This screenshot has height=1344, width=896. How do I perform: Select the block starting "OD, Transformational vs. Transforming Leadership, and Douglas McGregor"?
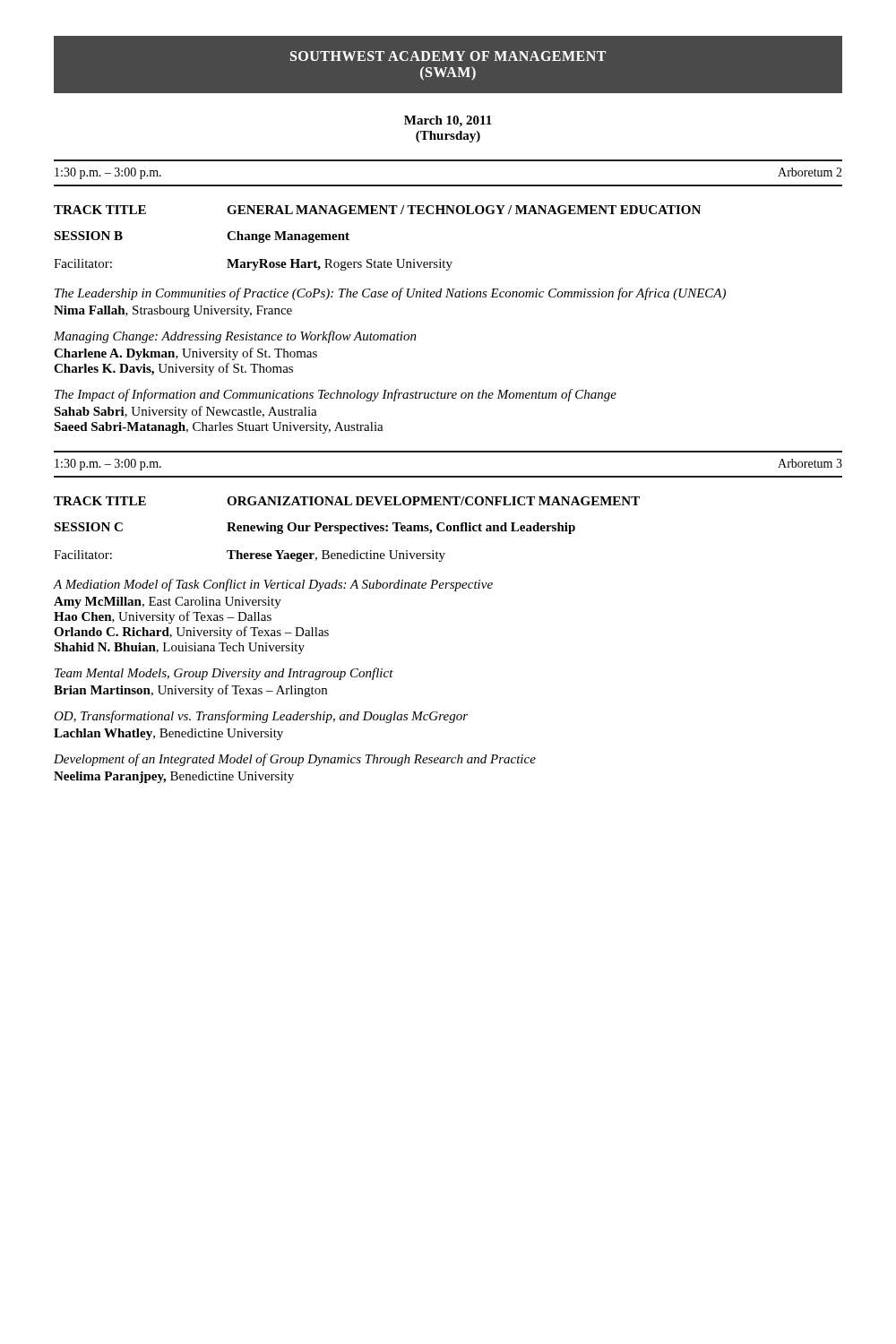click(448, 725)
